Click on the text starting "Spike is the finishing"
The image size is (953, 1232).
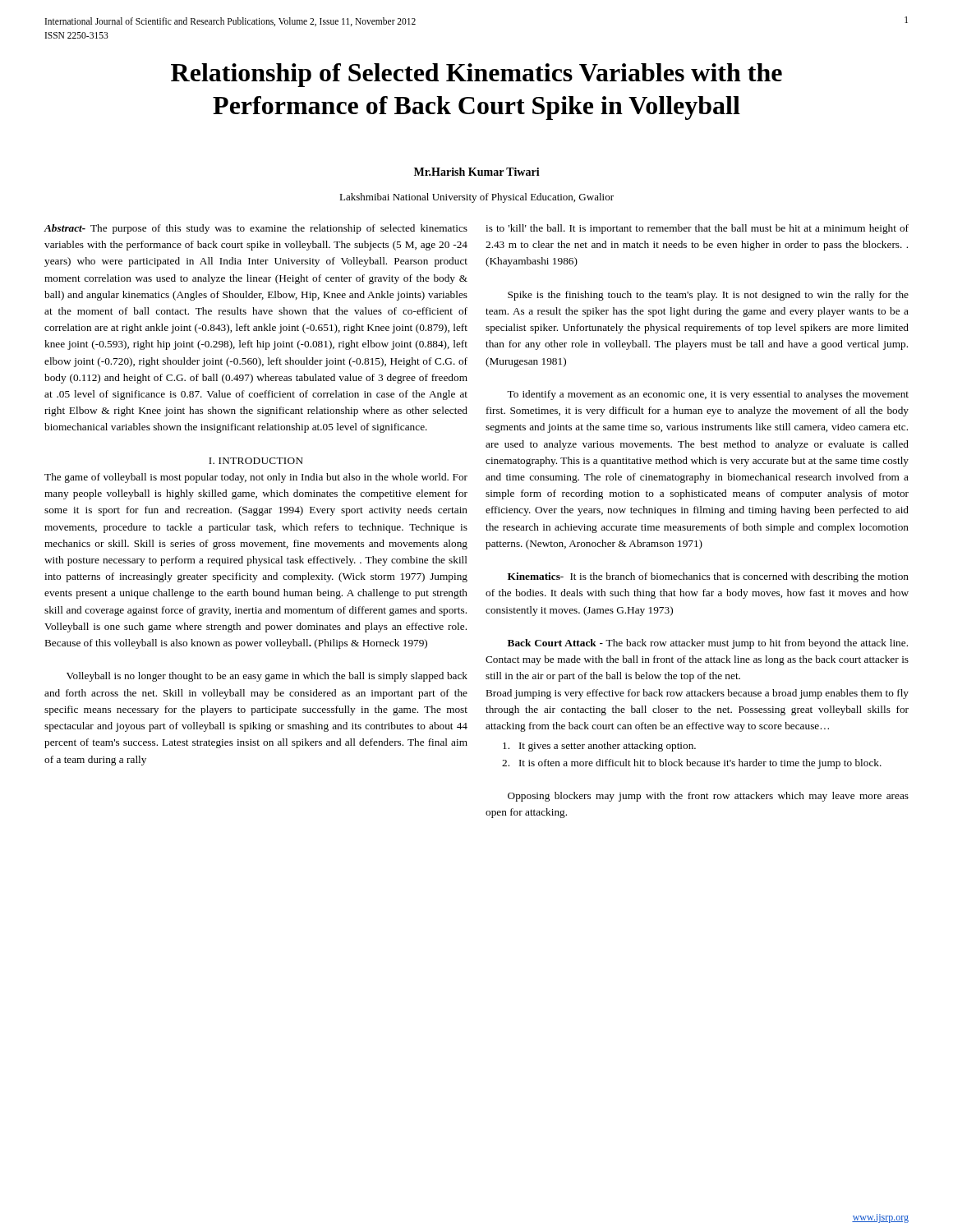coord(697,328)
